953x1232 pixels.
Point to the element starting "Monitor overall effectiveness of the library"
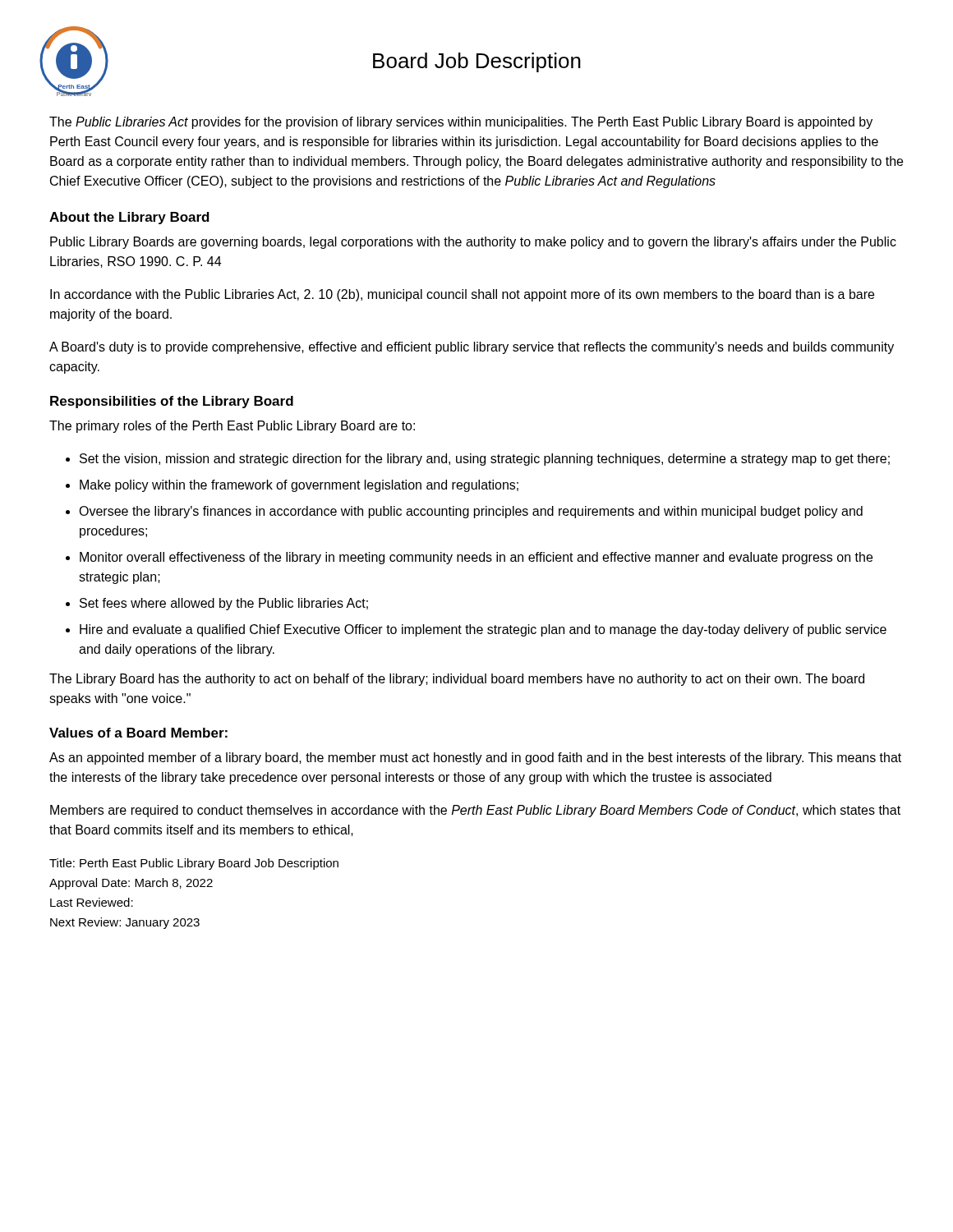click(x=476, y=567)
